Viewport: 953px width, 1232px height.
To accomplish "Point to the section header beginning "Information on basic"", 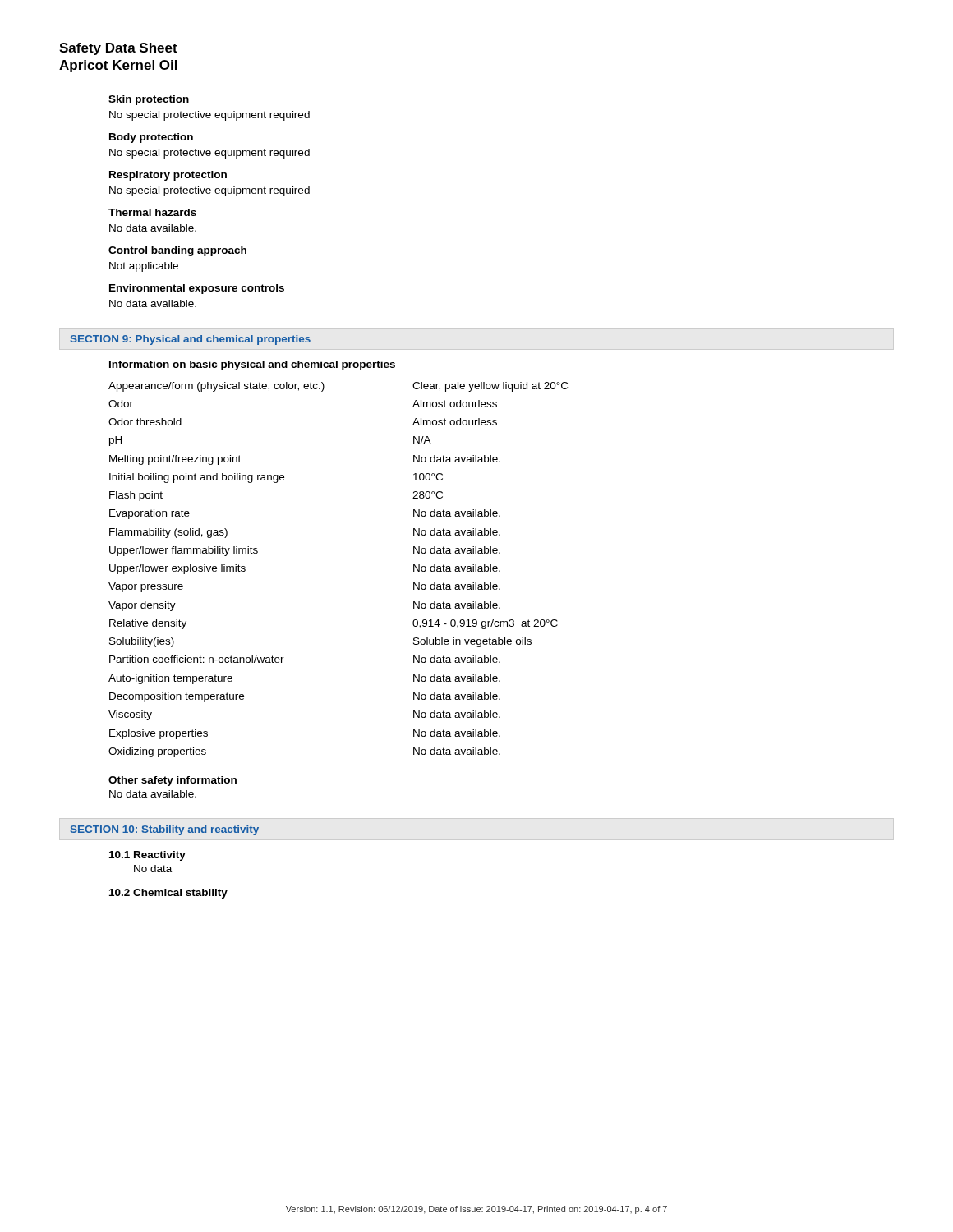I will (x=252, y=364).
